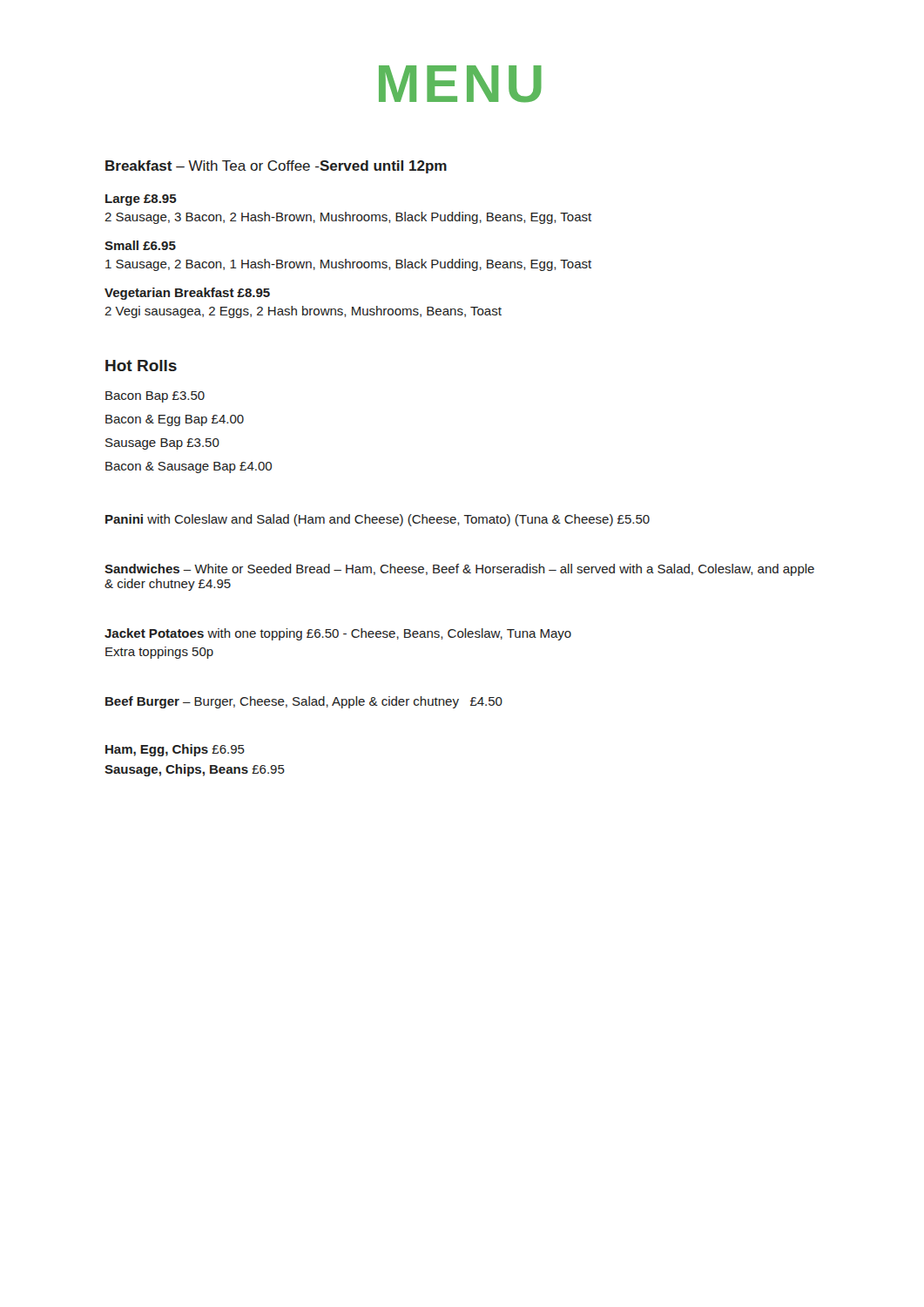924x1307 pixels.
Task: Locate the block starting "Sausage Bap £3.50"
Action: point(162,442)
